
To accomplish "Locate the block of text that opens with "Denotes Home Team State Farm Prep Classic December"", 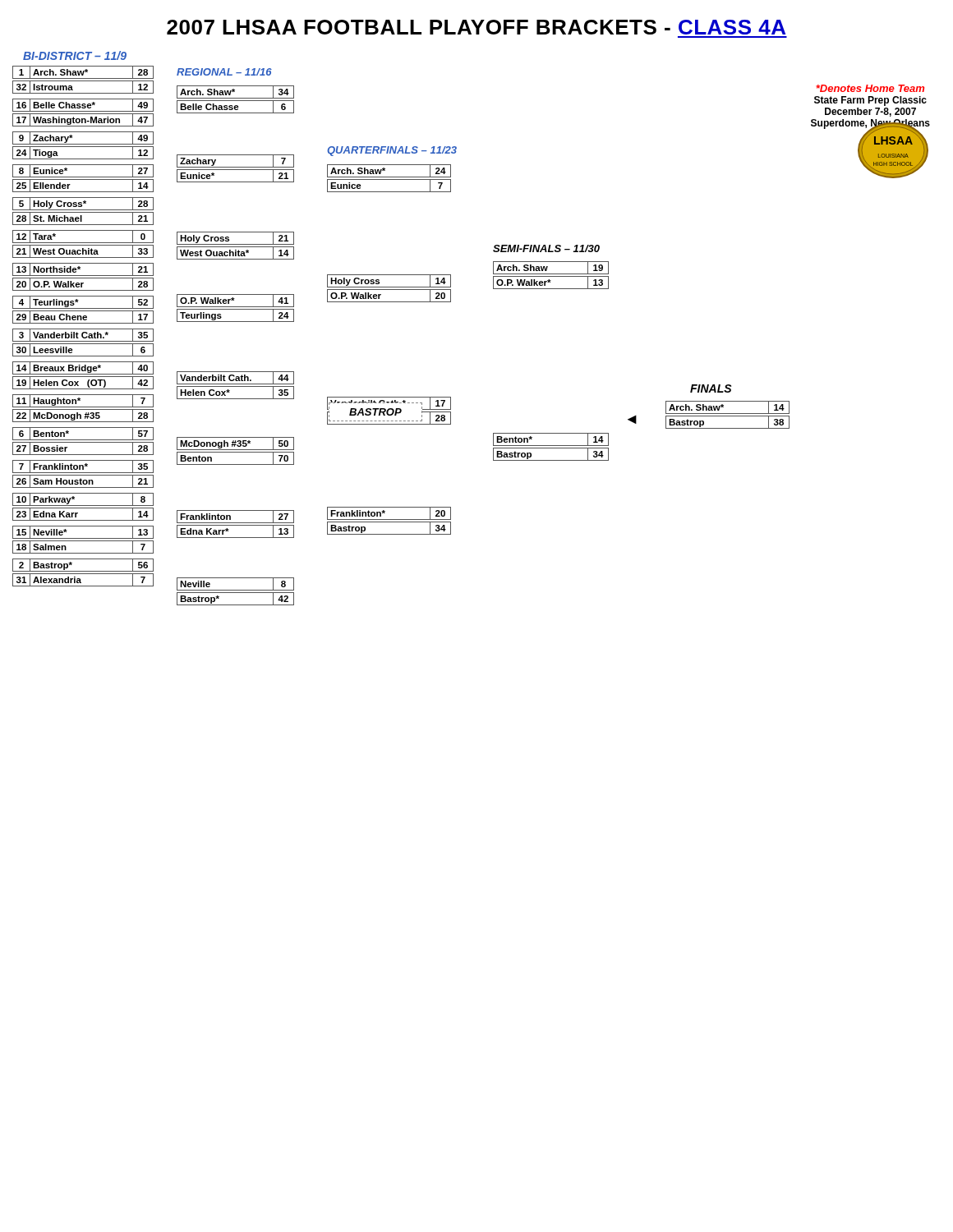I will (x=870, y=106).
